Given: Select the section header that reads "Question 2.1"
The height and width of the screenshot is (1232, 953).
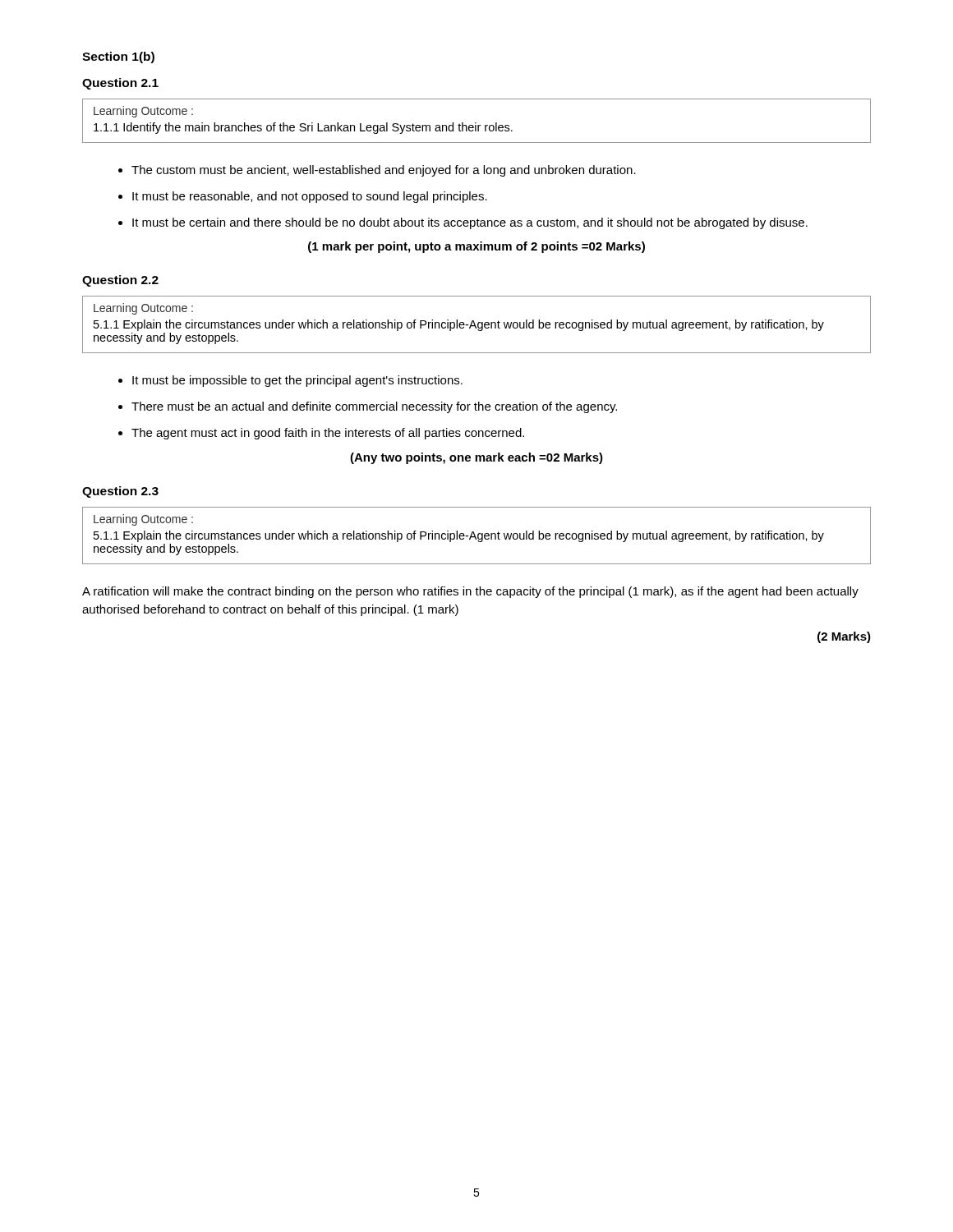Looking at the screenshot, I should [120, 83].
